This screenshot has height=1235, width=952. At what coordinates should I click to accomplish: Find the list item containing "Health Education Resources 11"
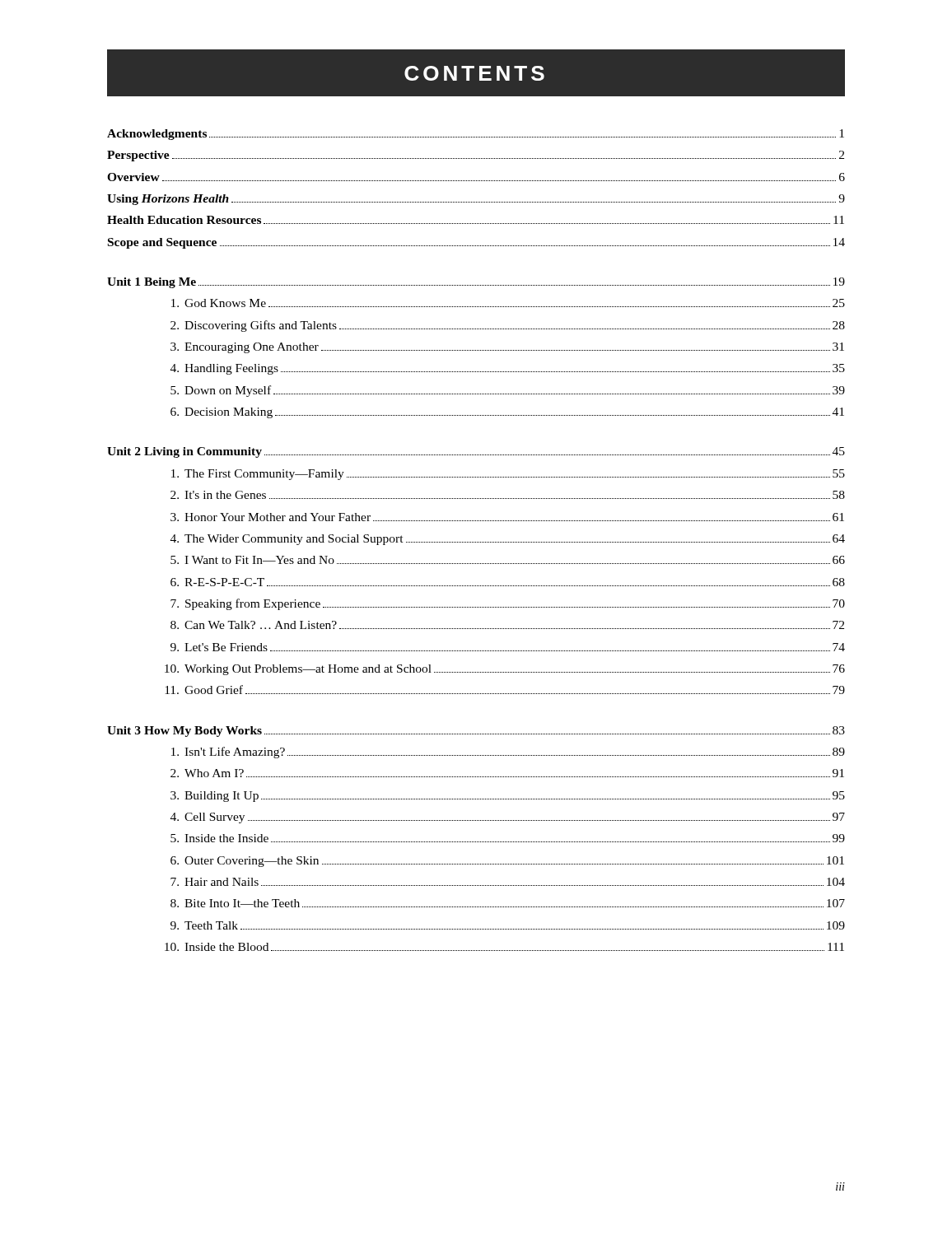click(x=476, y=220)
